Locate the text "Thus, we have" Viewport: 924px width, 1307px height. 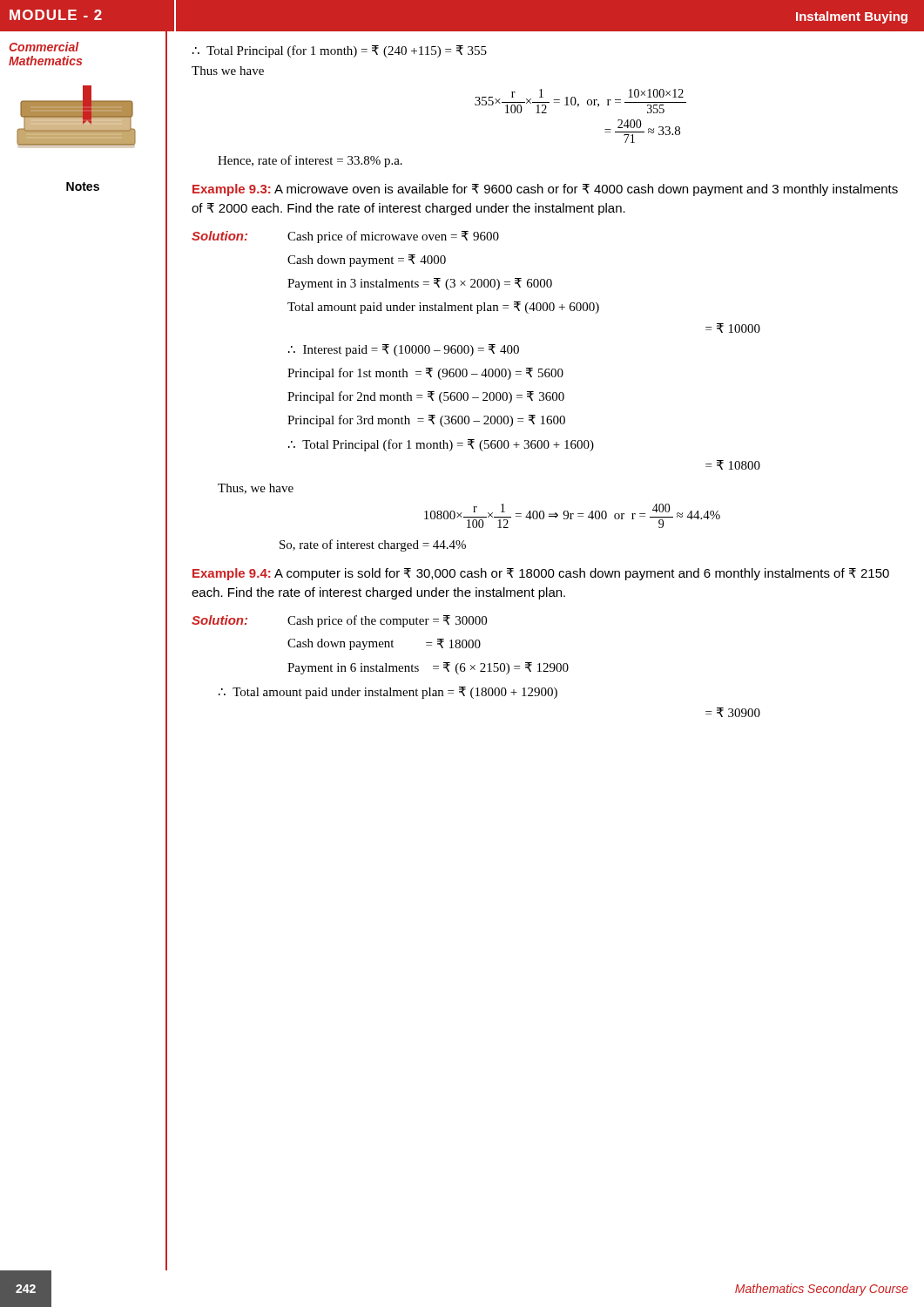tap(256, 488)
